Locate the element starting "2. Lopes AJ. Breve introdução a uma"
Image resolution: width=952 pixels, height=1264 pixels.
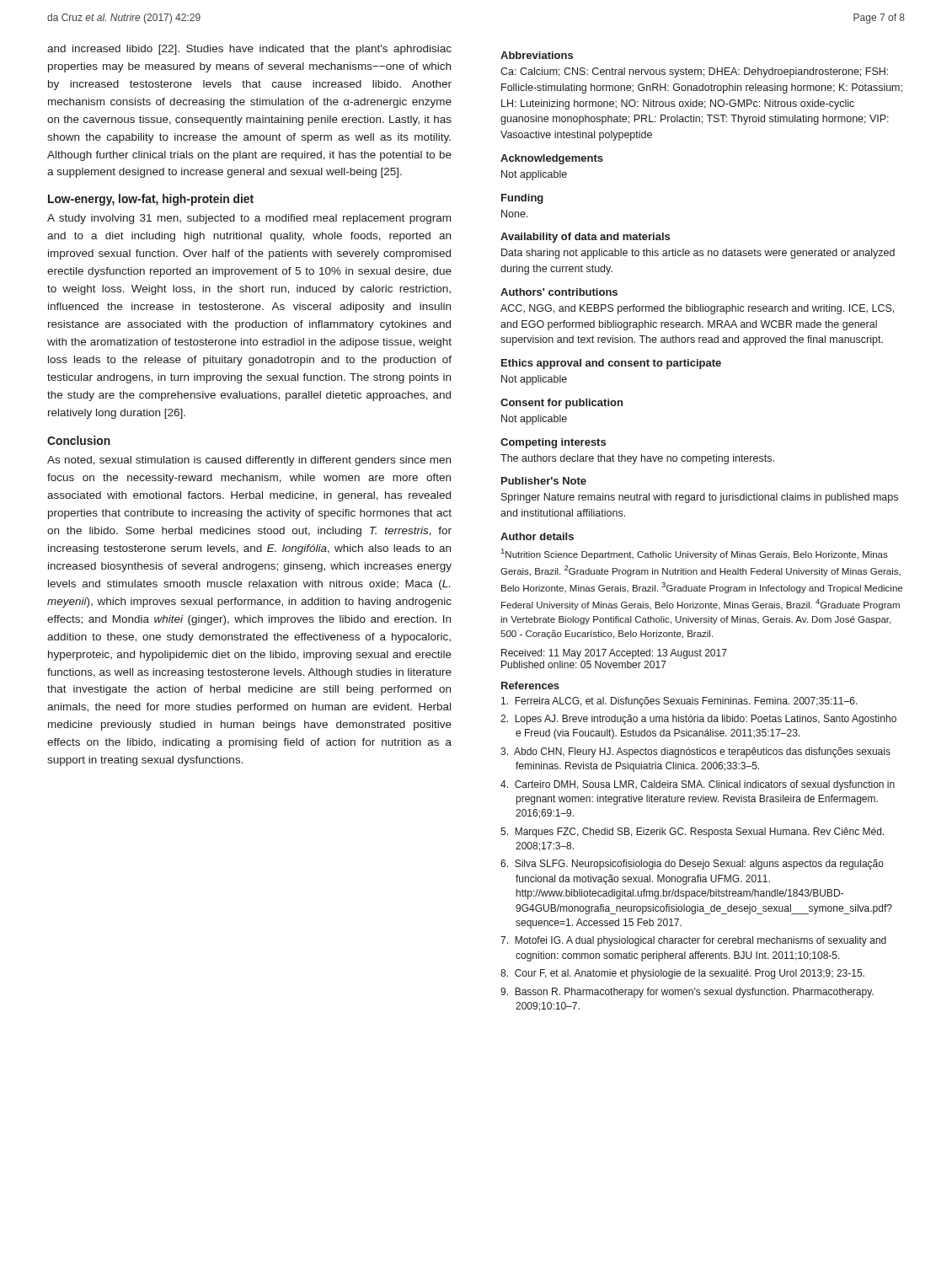pyautogui.click(x=699, y=726)
